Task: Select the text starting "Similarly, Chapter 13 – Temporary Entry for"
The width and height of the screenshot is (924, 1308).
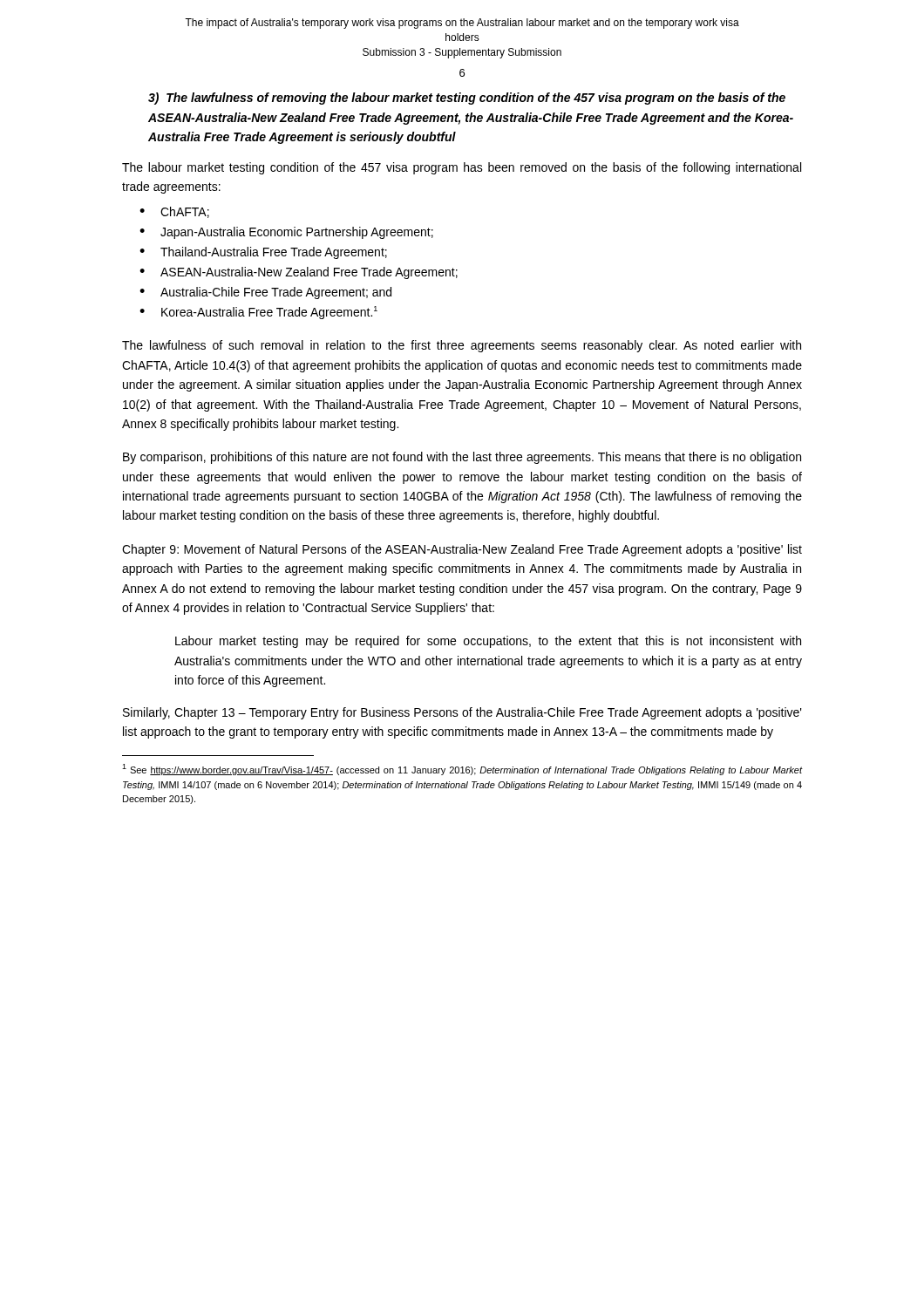Action: click(462, 722)
